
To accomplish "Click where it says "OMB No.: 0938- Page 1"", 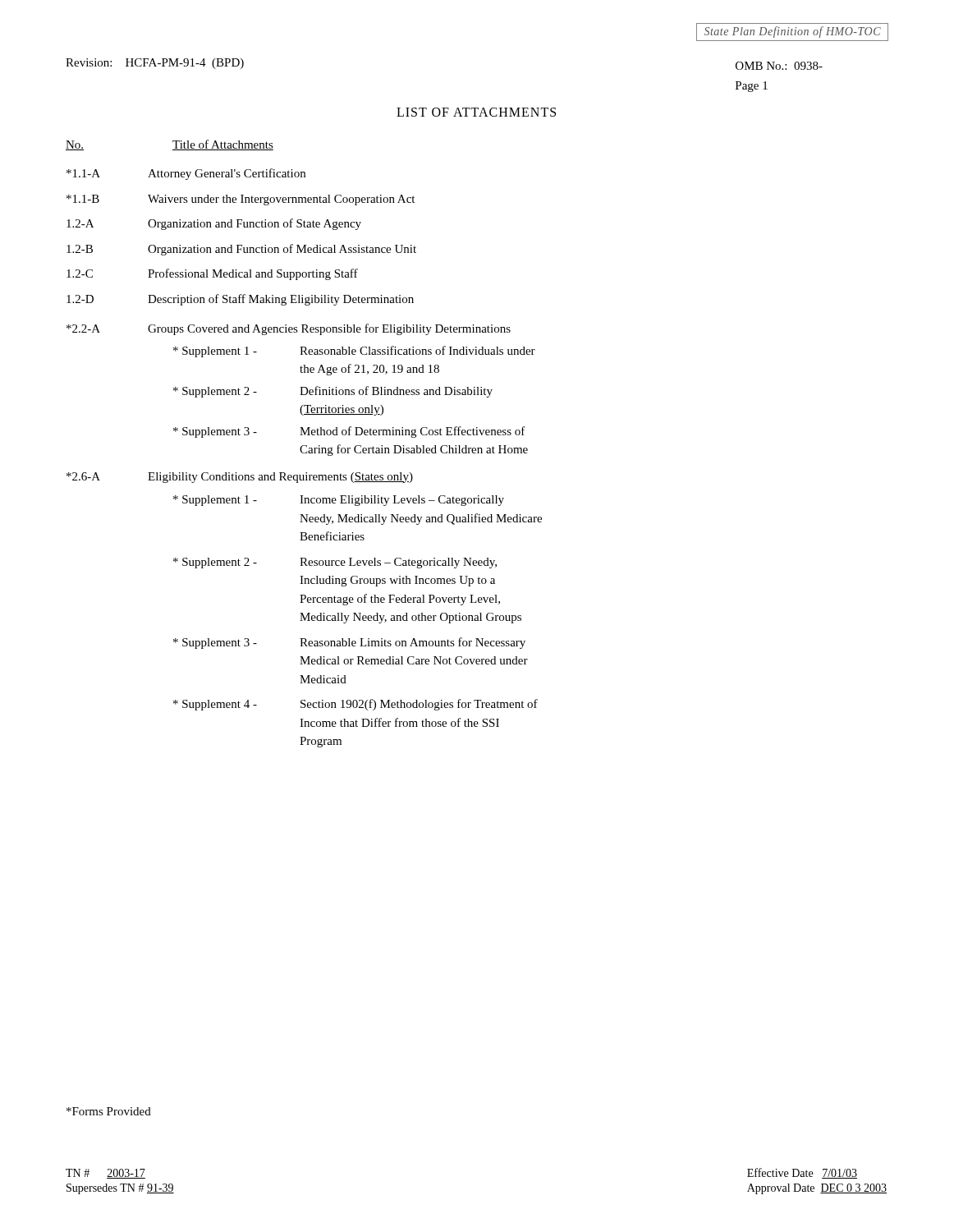I will pos(779,76).
